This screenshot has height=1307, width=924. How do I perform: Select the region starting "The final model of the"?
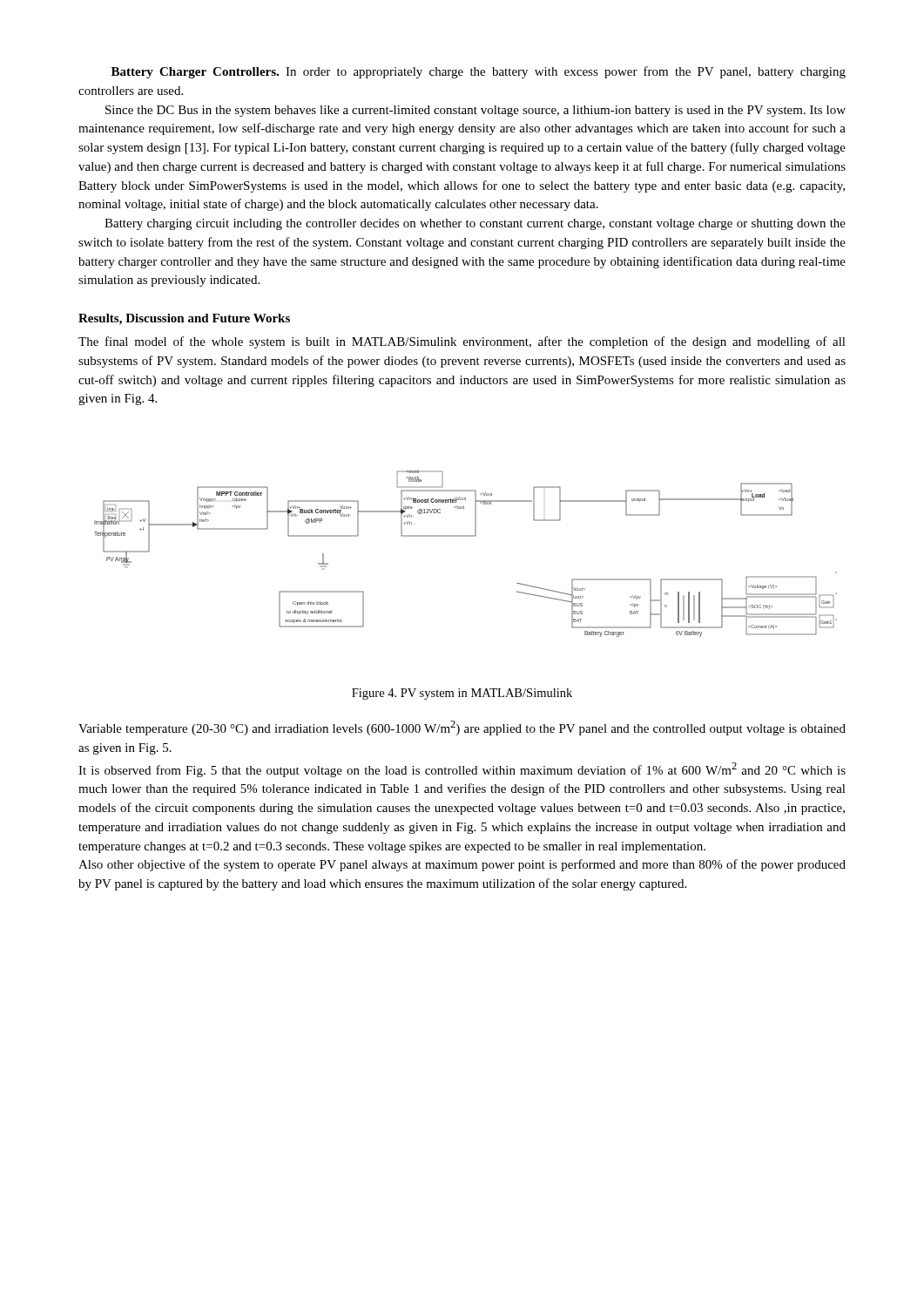(x=462, y=371)
